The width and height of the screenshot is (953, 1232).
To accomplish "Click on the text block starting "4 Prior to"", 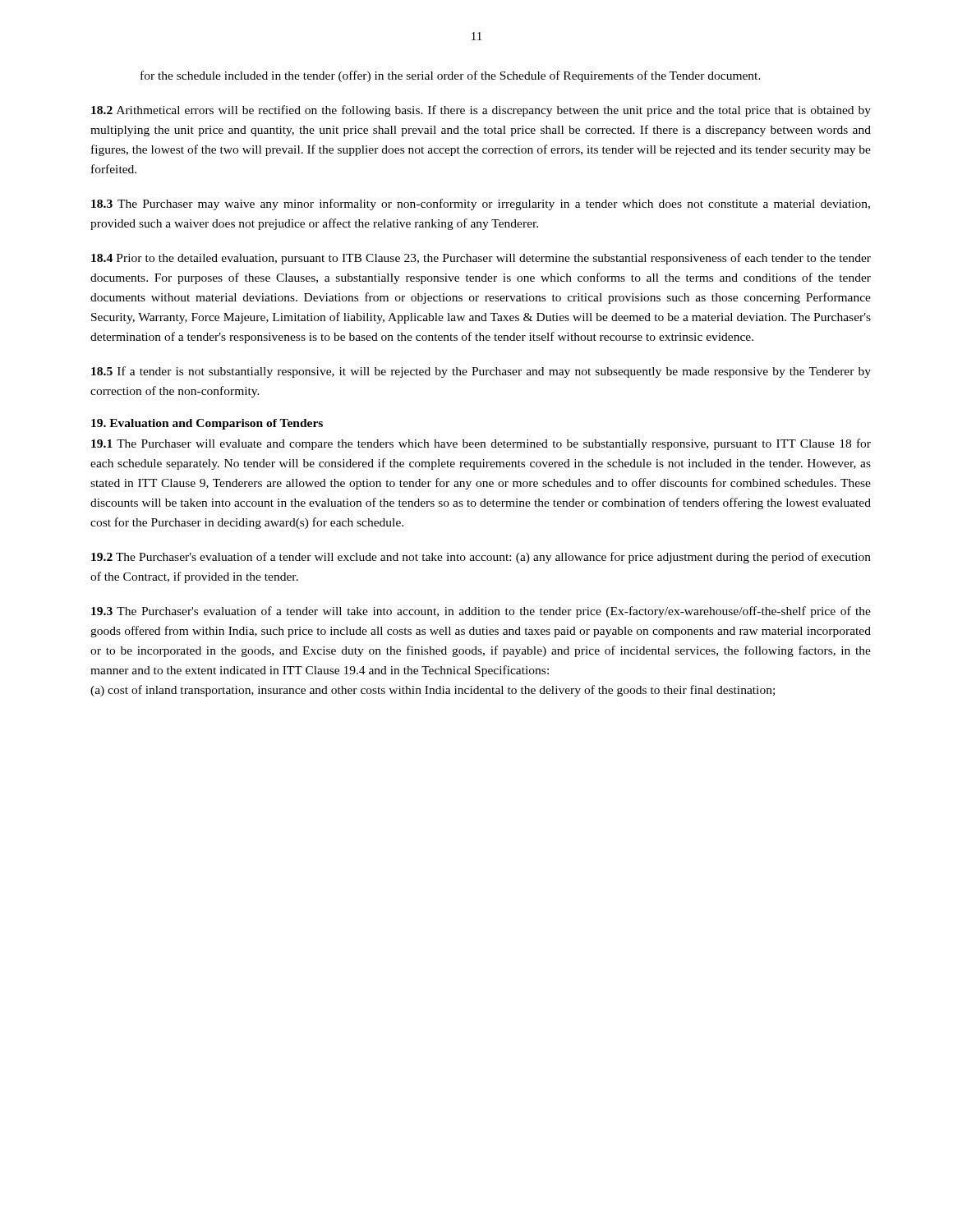I will (481, 297).
